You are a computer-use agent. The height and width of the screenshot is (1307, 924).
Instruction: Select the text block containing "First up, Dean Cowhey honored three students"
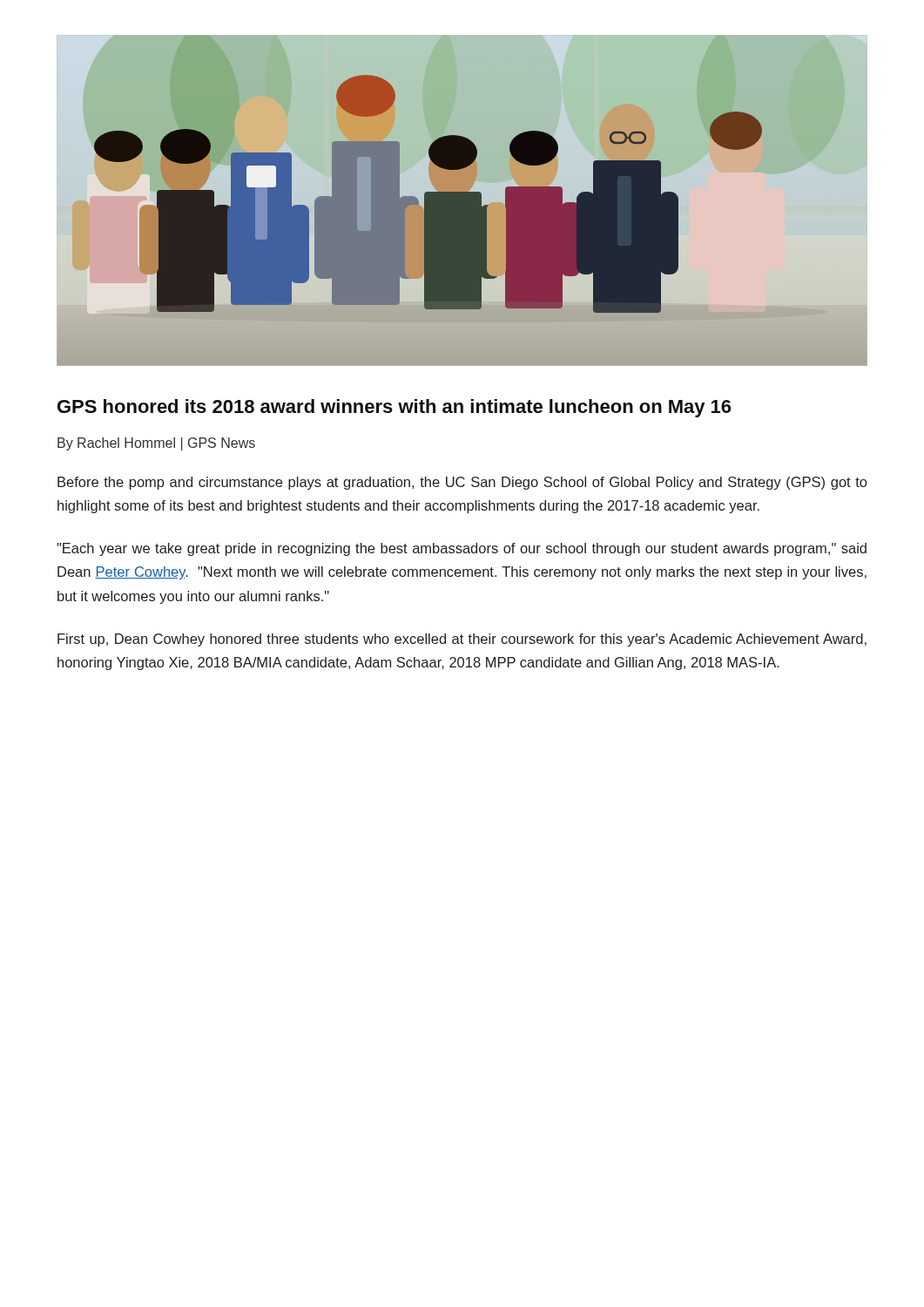462,650
